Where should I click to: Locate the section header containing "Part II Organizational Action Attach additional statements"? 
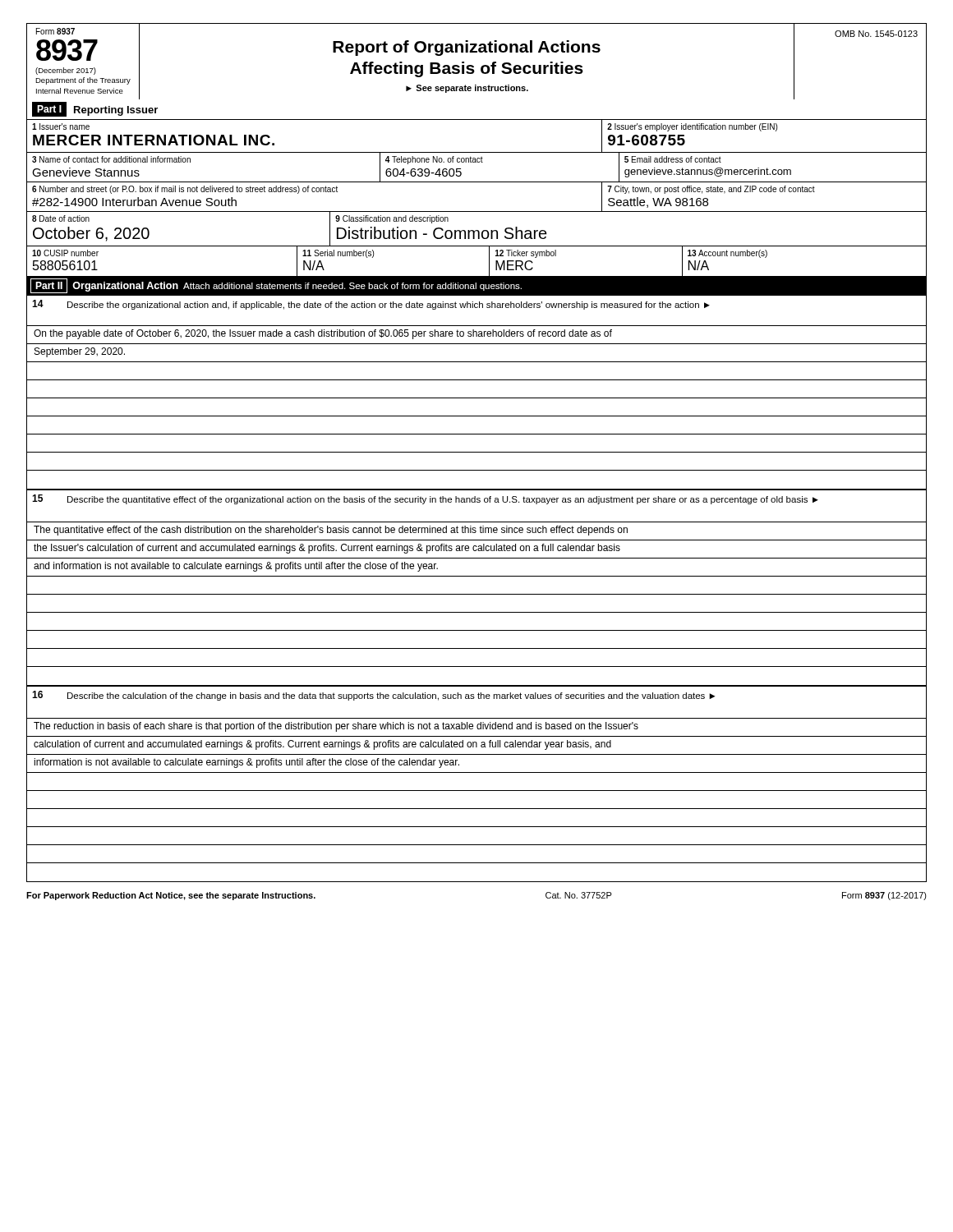276,286
